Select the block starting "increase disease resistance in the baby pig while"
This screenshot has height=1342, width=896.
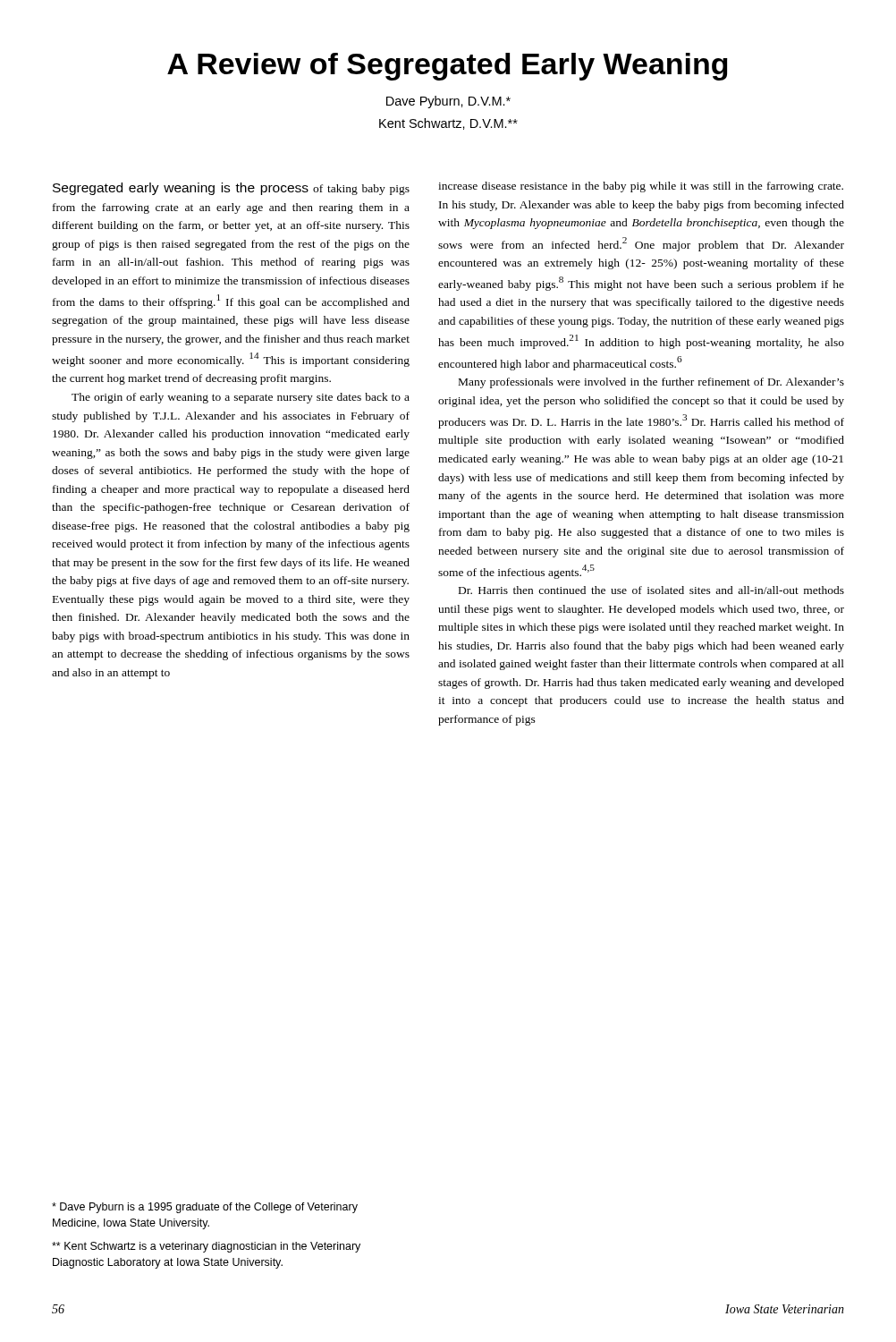coord(641,453)
